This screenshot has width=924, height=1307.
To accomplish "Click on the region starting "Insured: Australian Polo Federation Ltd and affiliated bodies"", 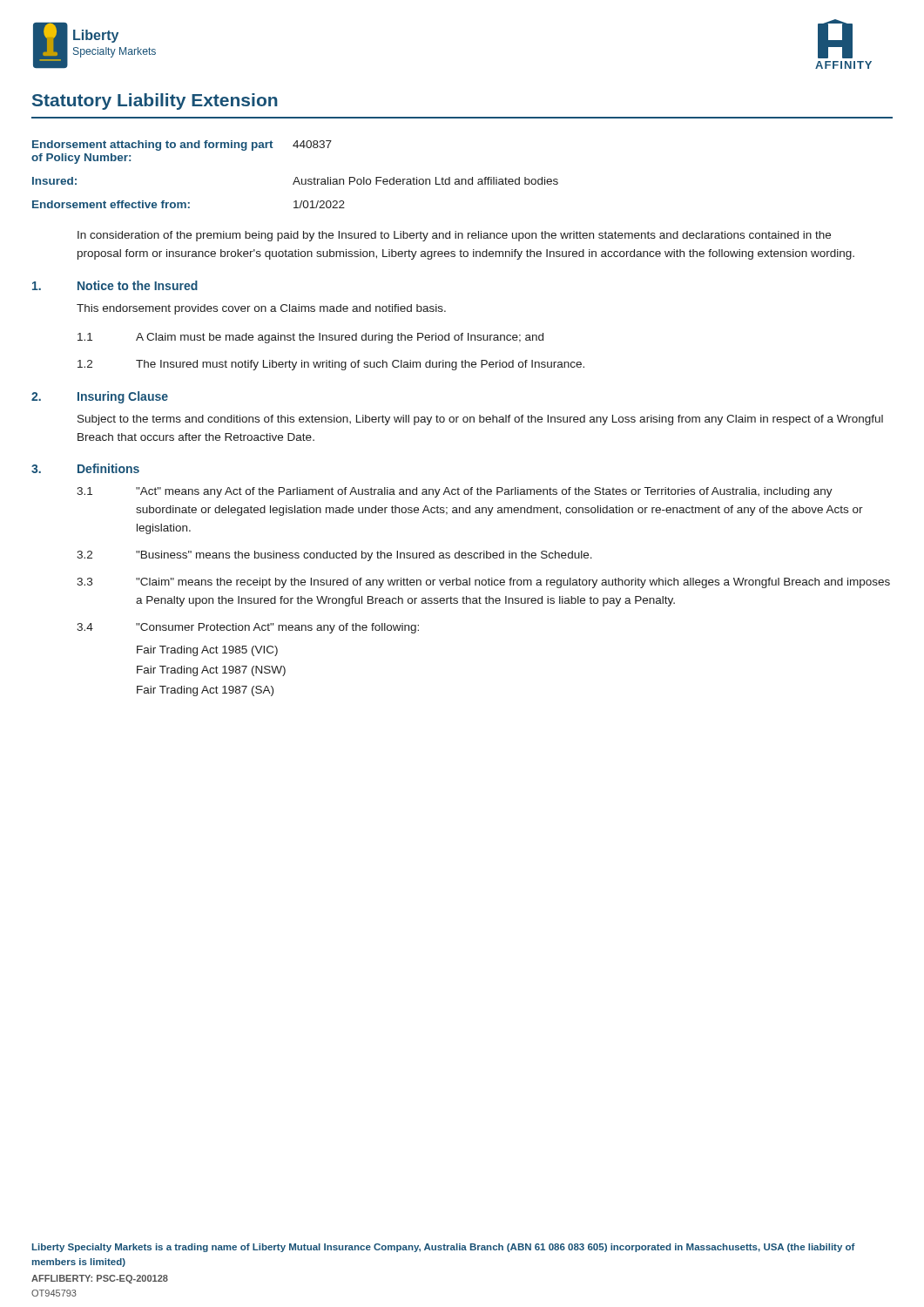I will click(295, 181).
